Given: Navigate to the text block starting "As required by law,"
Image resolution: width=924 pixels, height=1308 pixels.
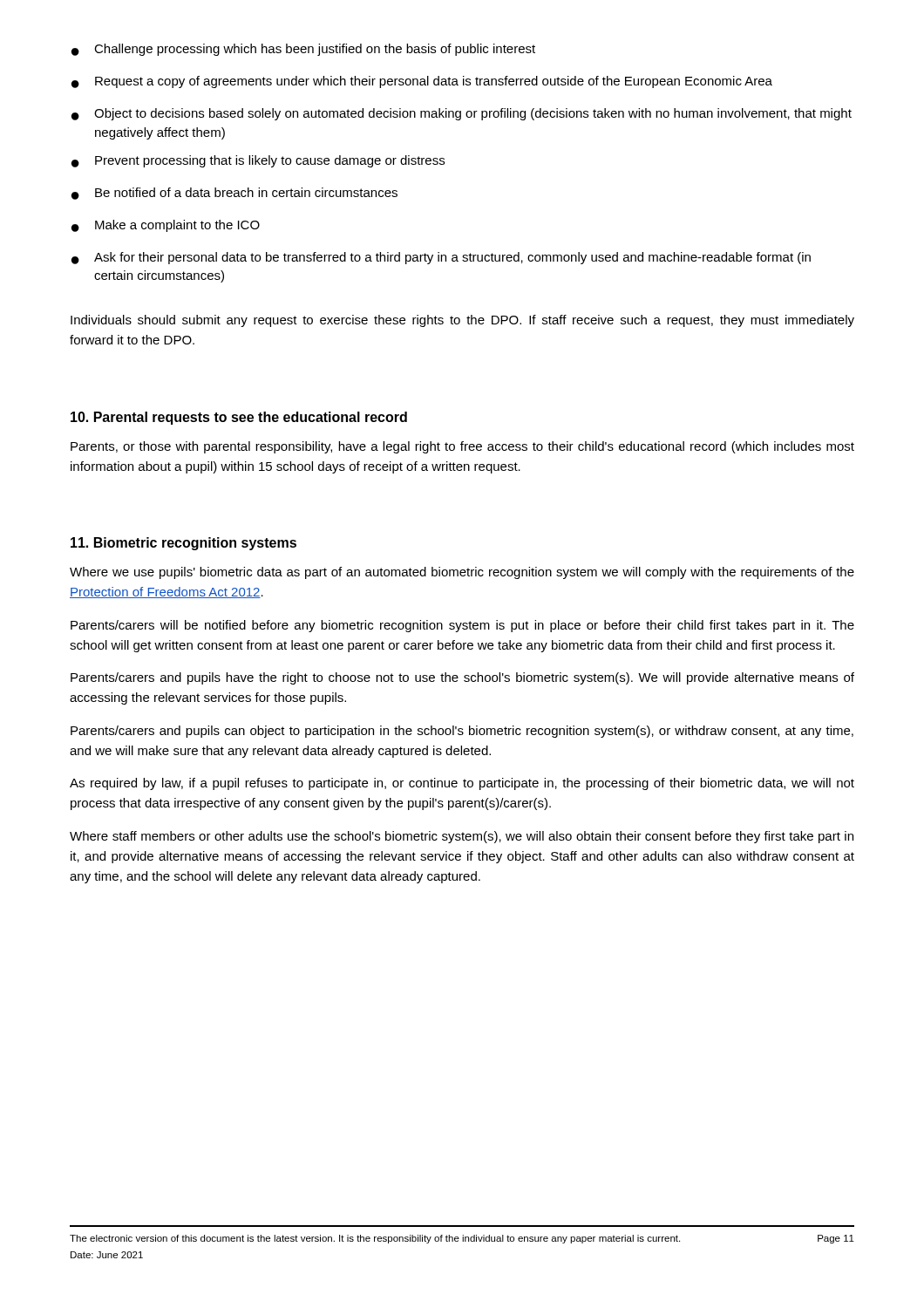Looking at the screenshot, I should coord(462,793).
